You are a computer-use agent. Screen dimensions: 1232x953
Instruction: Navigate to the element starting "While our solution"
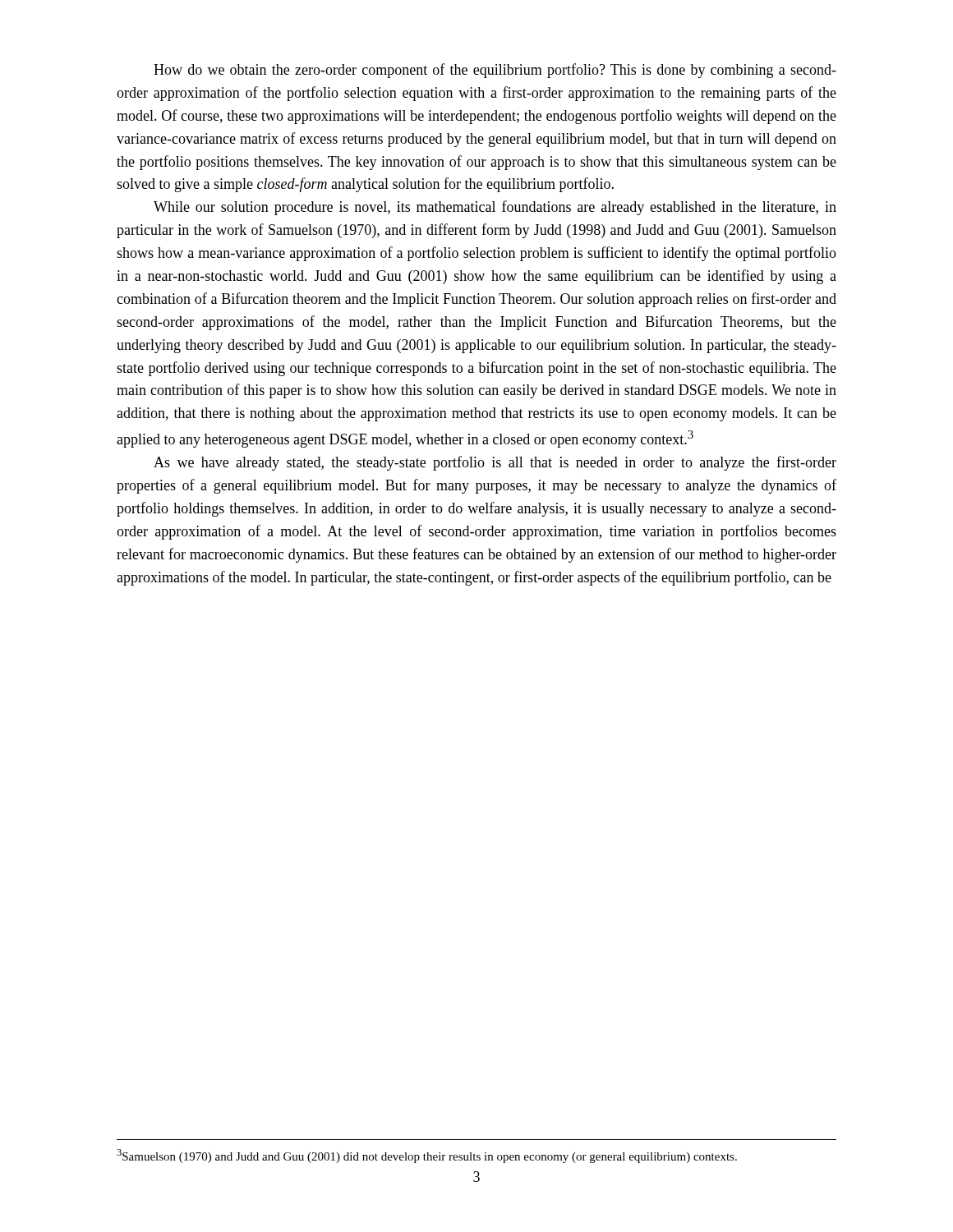pyautogui.click(x=476, y=324)
